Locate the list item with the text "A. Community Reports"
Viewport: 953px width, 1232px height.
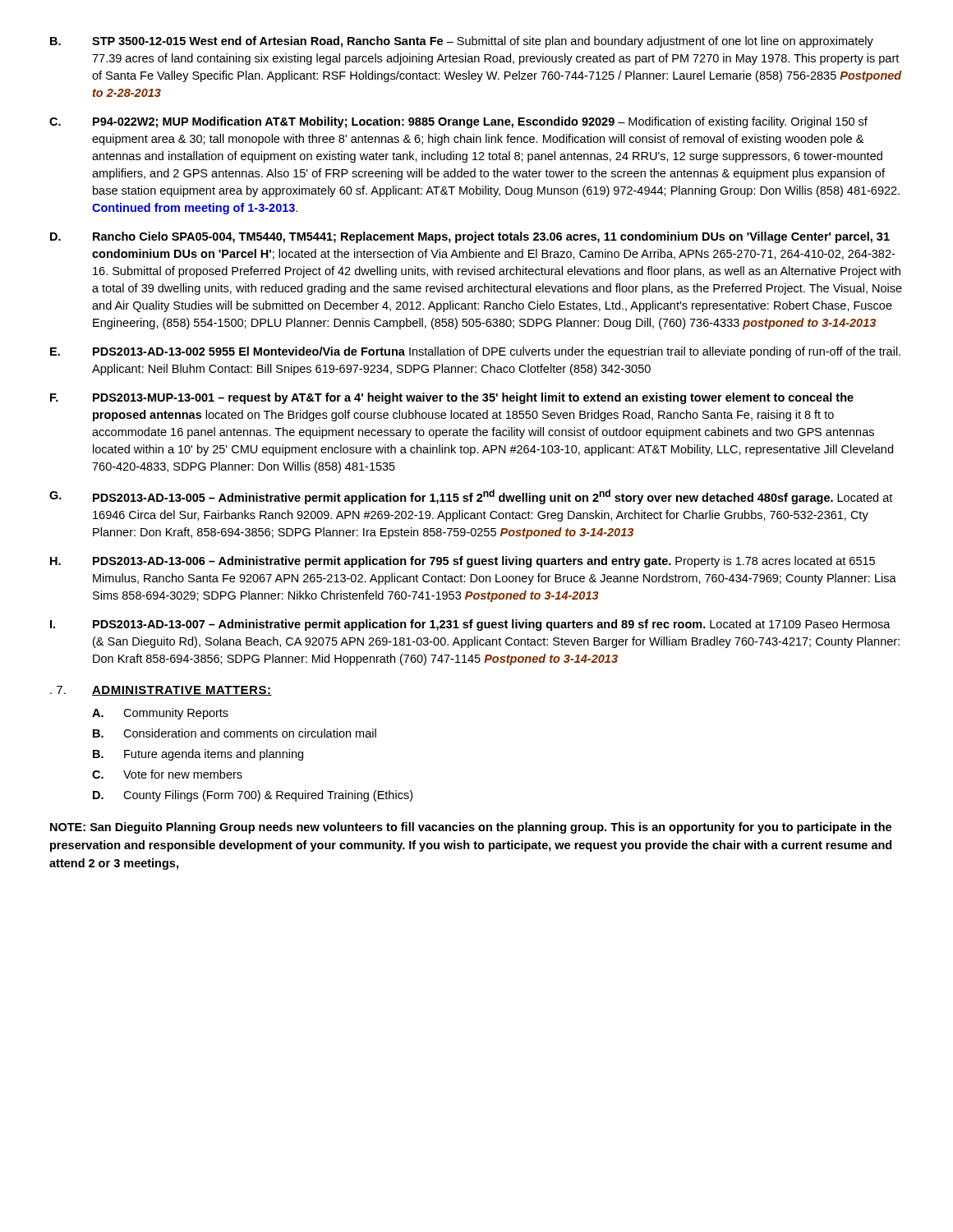pyautogui.click(x=160, y=714)
